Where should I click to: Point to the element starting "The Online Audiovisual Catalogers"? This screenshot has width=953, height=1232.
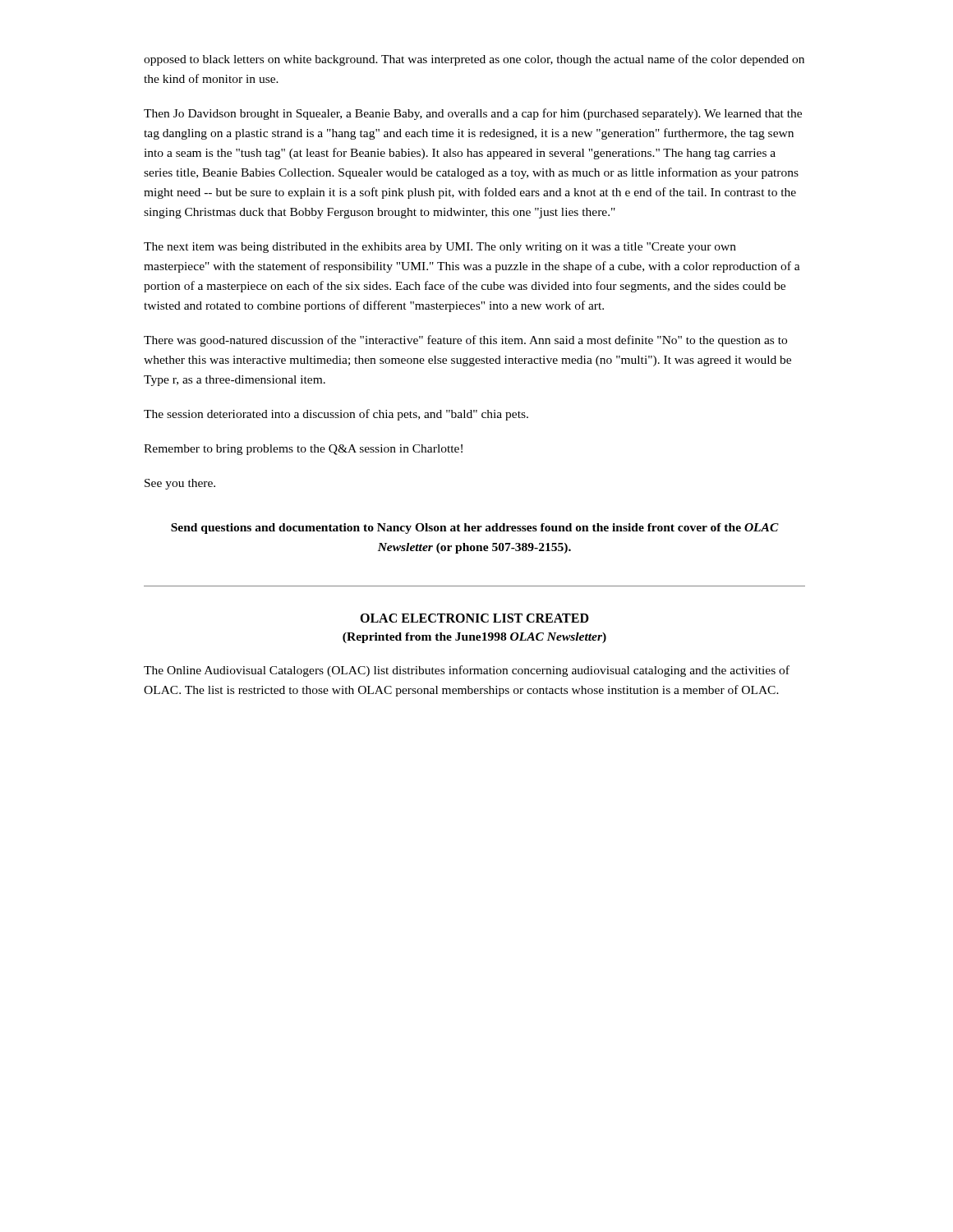click(x=467, y=680)
